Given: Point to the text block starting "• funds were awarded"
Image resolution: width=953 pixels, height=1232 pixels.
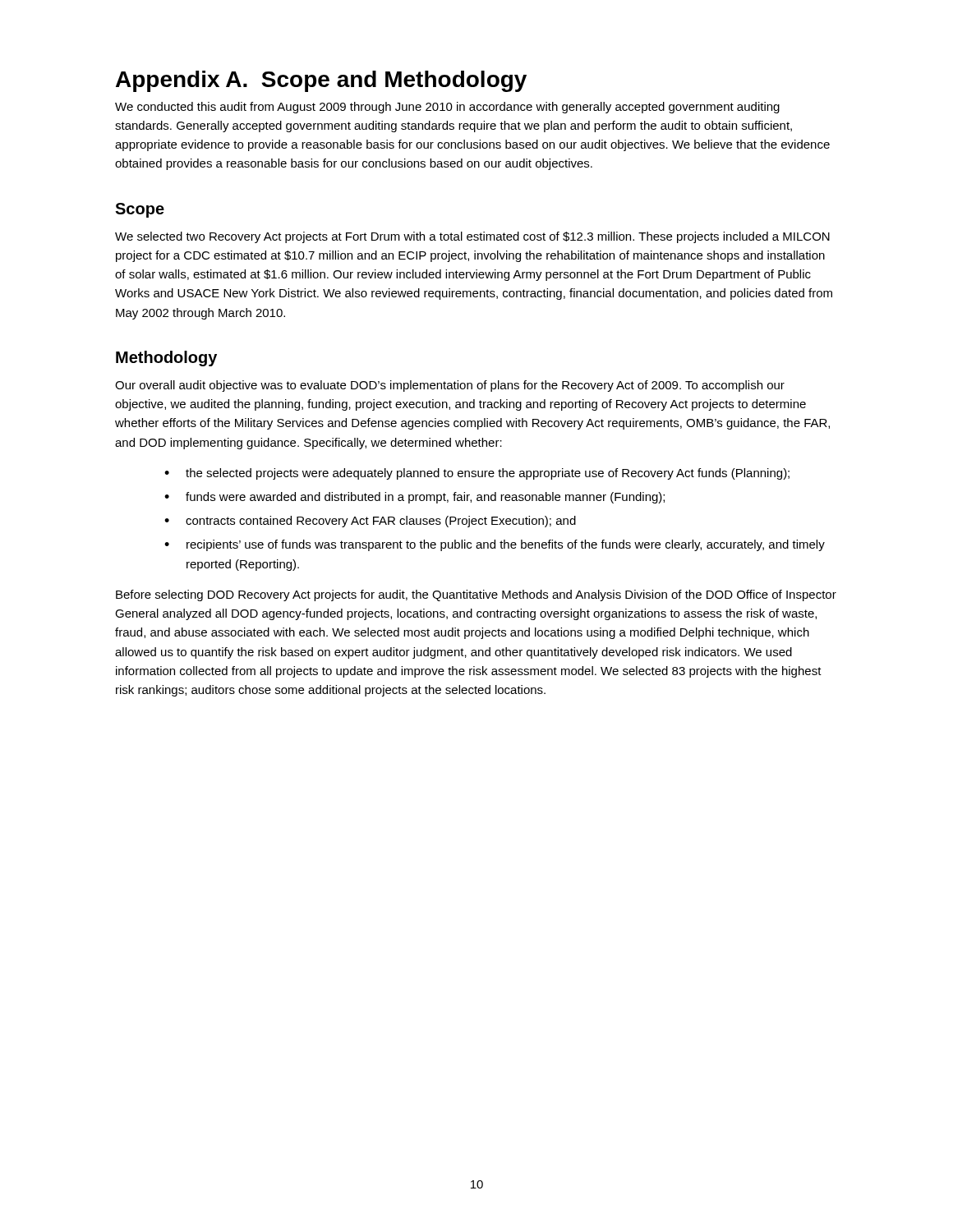Looking at the screenshot, I should click(x=415, y=497).
